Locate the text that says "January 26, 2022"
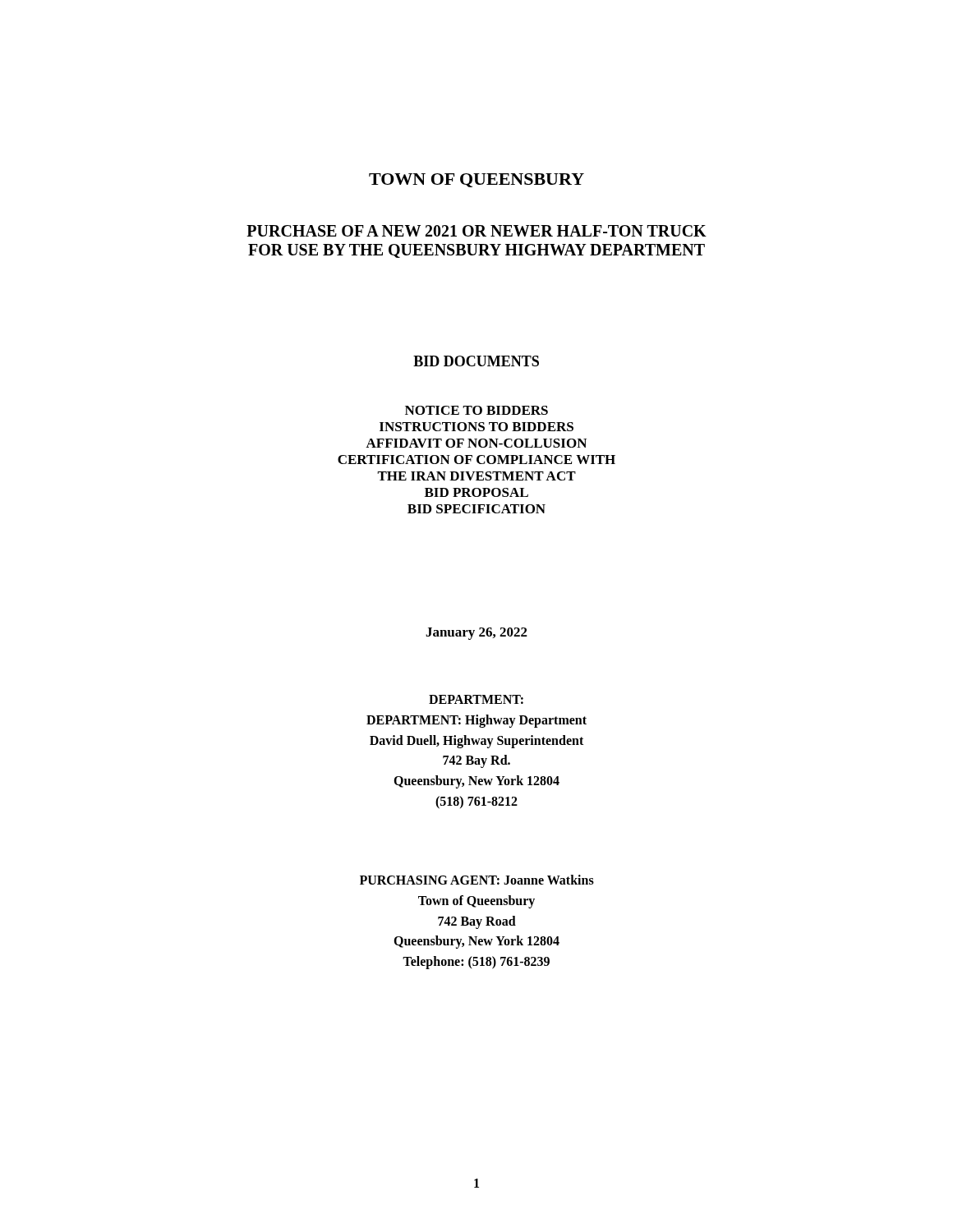953x1232 pixels. coord(476,632)
